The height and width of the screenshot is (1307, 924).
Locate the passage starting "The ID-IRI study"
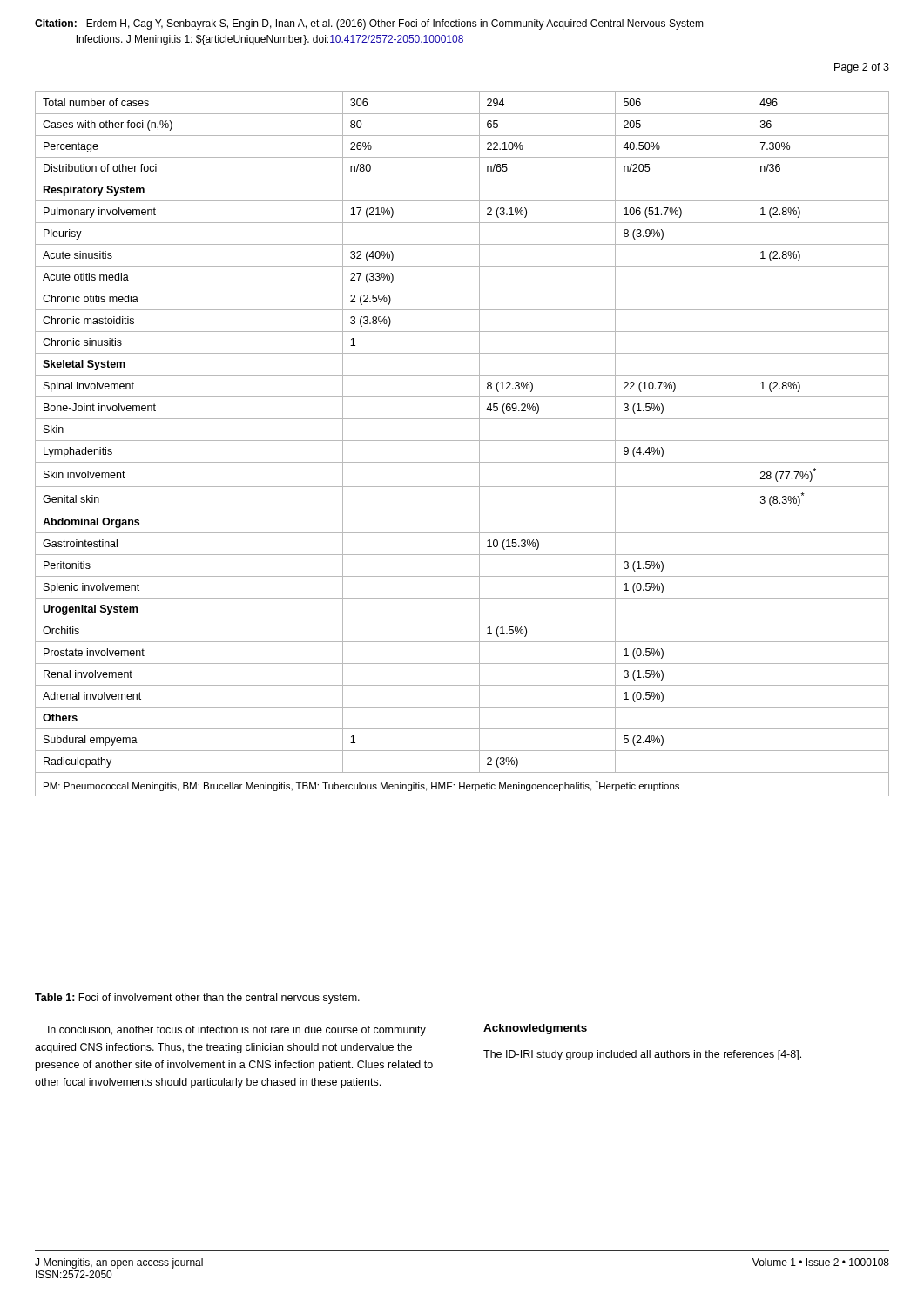643,1054
